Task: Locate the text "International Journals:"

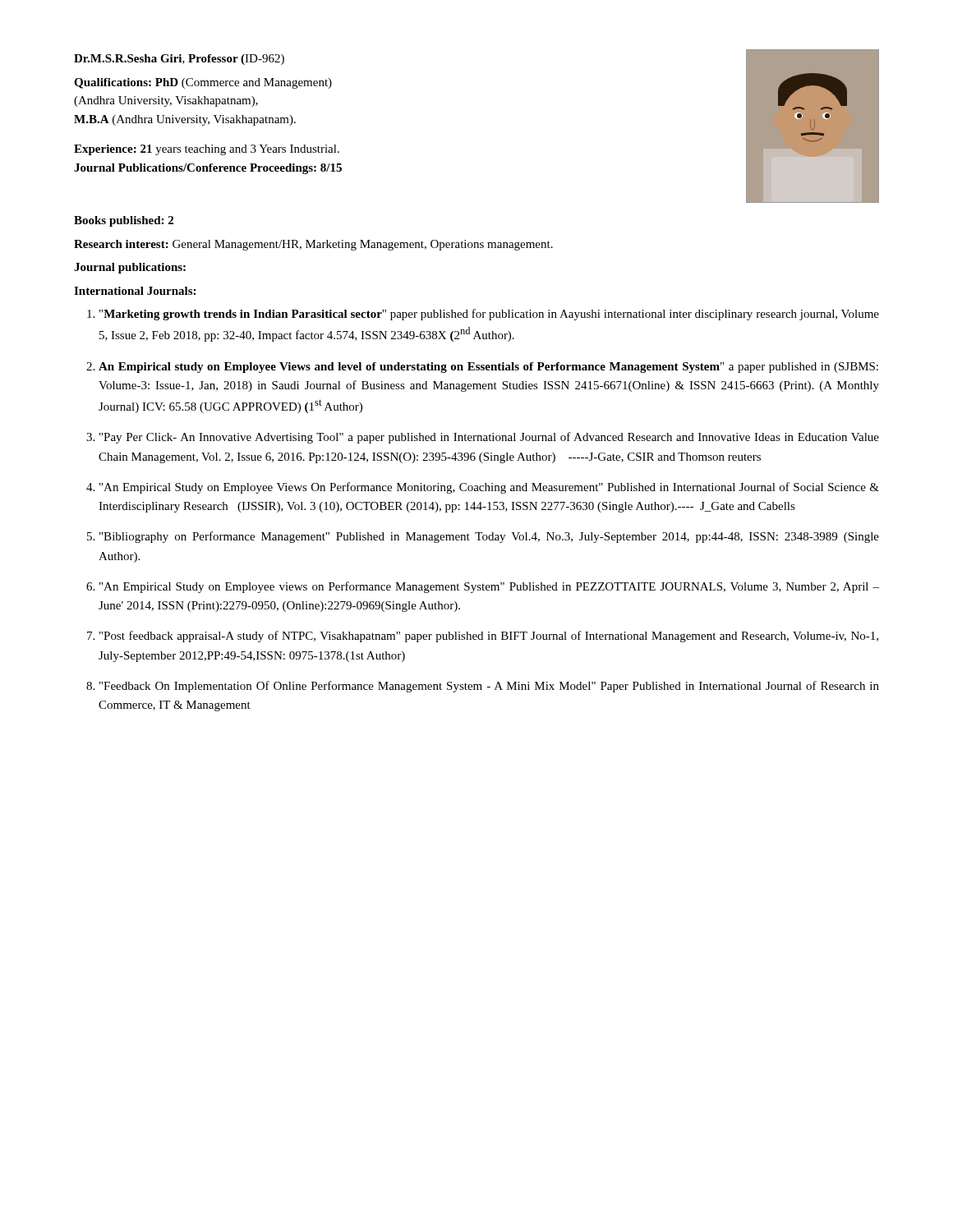Action: tap(135, 290)
